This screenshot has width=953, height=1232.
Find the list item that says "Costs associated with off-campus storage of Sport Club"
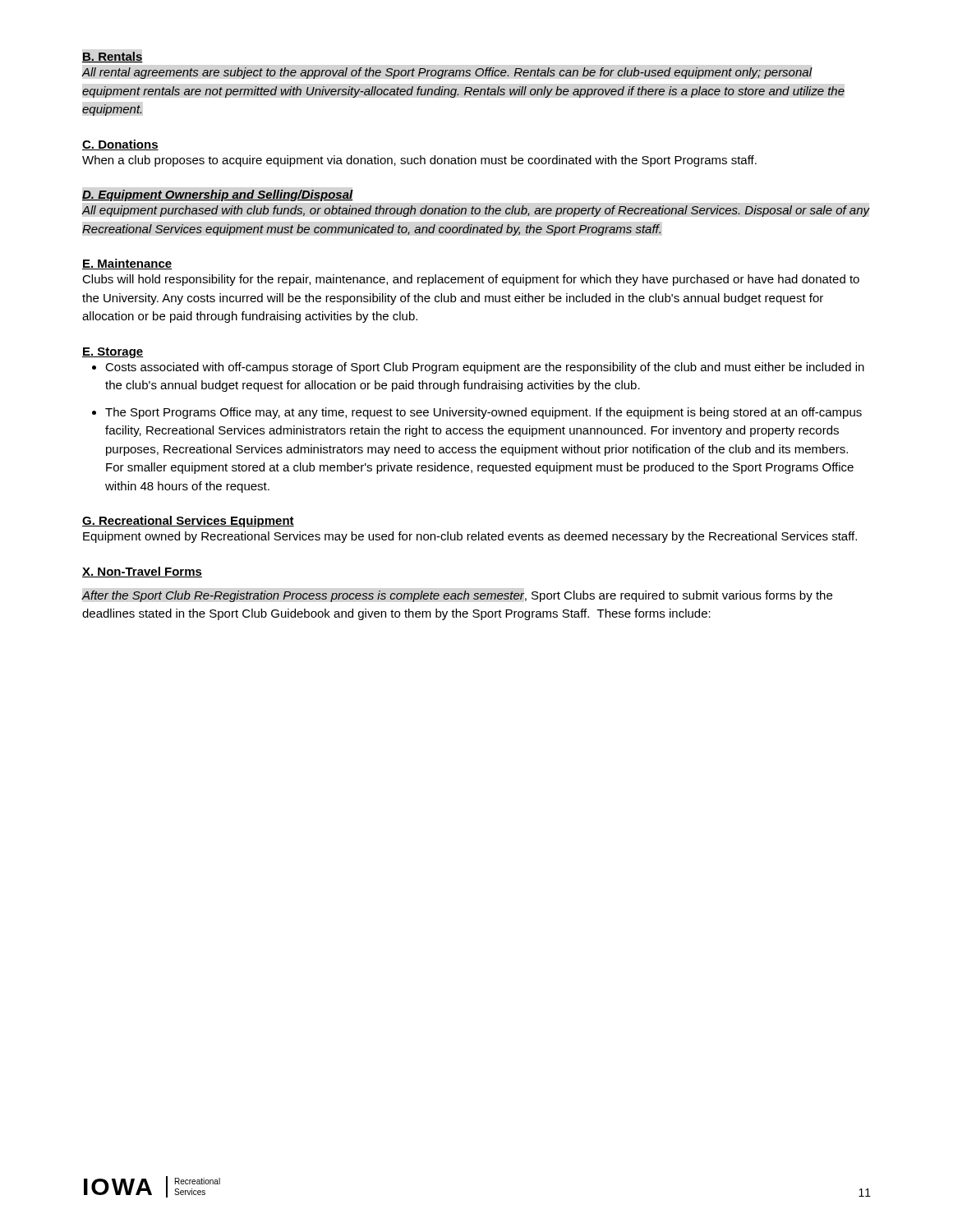coord(485,376)
